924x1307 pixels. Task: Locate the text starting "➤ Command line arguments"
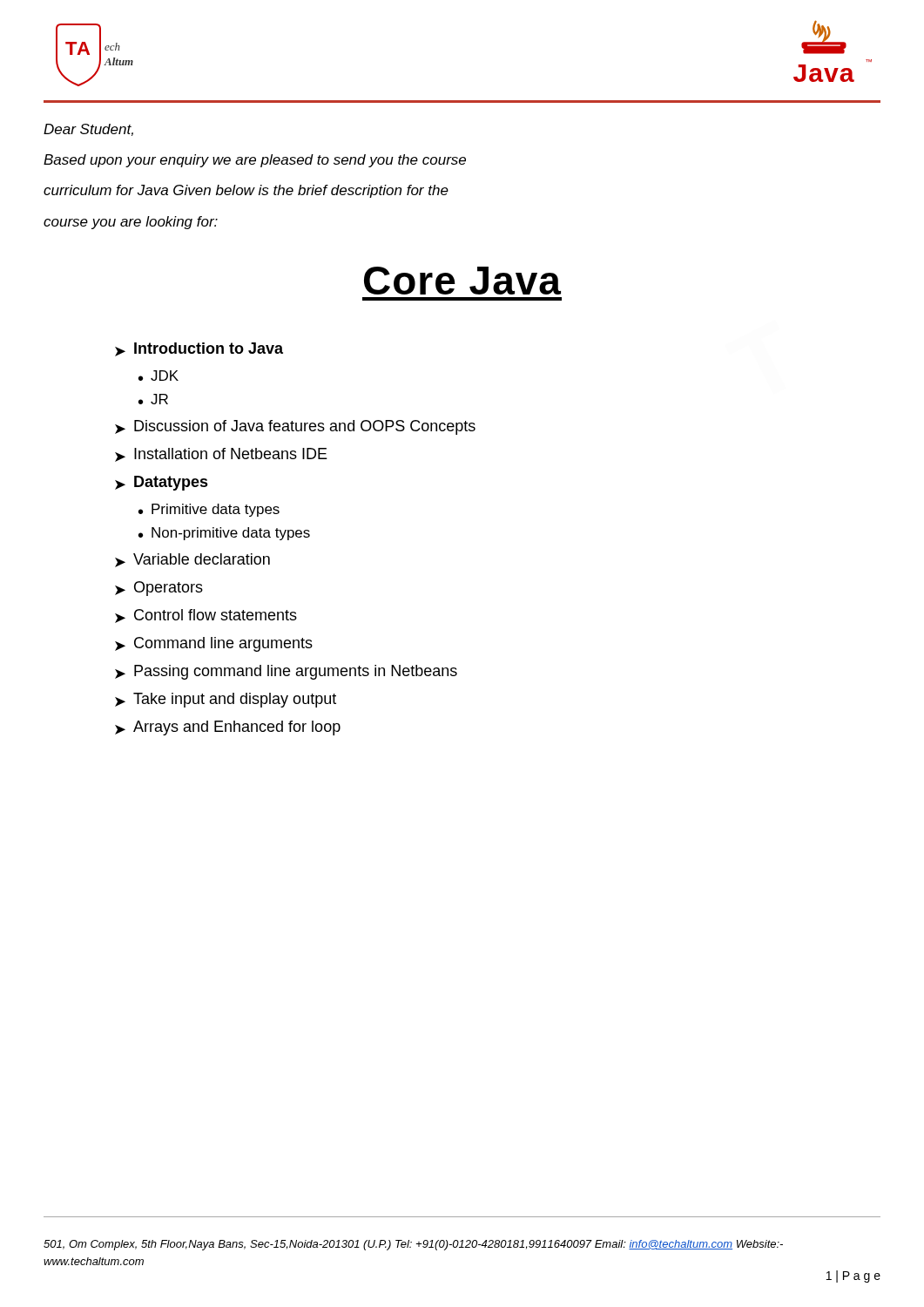click(x=214, y=644)
